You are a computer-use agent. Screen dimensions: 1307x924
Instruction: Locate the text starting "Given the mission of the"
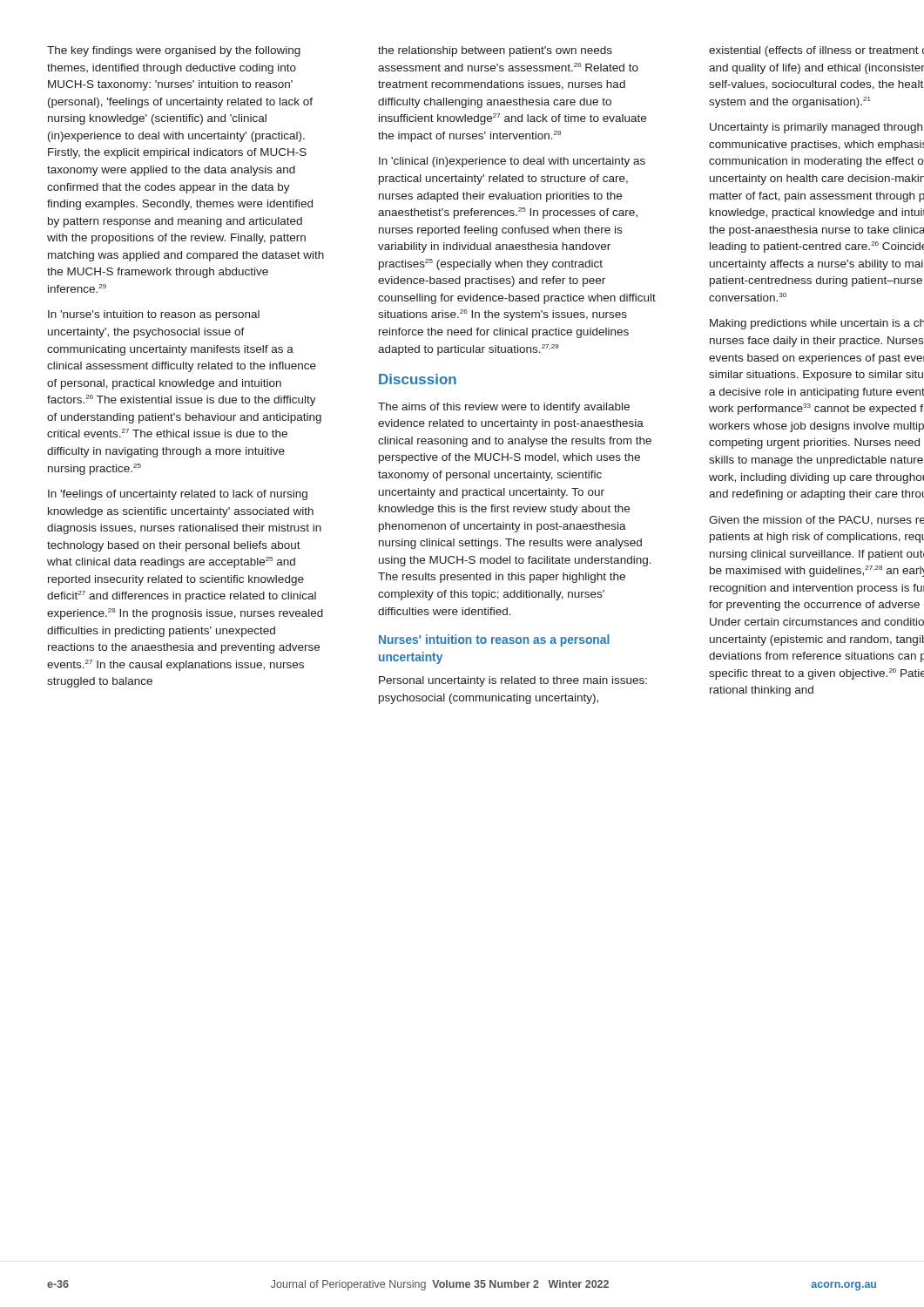coord(816,605)
